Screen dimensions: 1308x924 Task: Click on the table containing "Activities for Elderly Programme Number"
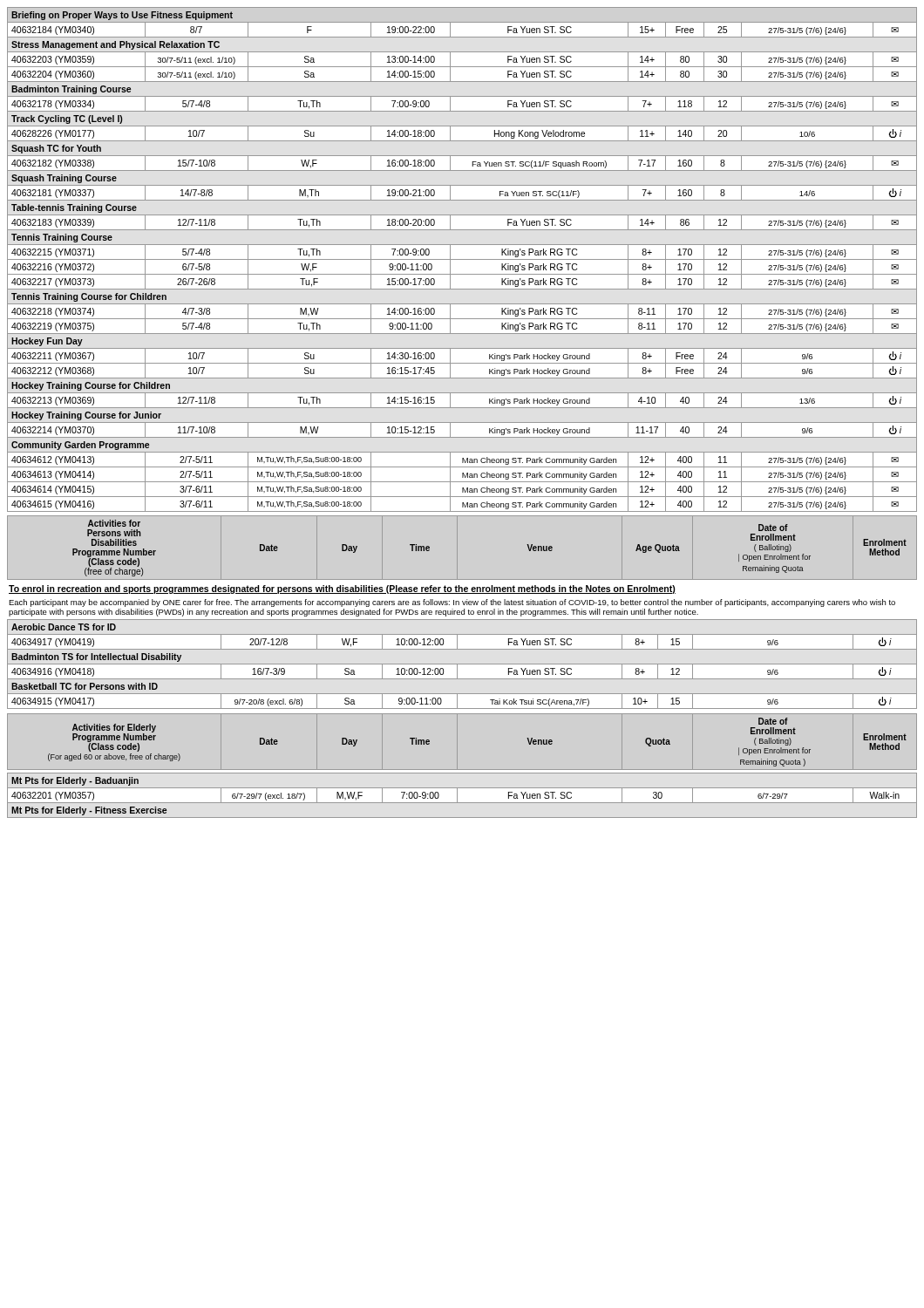pyautogui.click(x=462, y=742)
